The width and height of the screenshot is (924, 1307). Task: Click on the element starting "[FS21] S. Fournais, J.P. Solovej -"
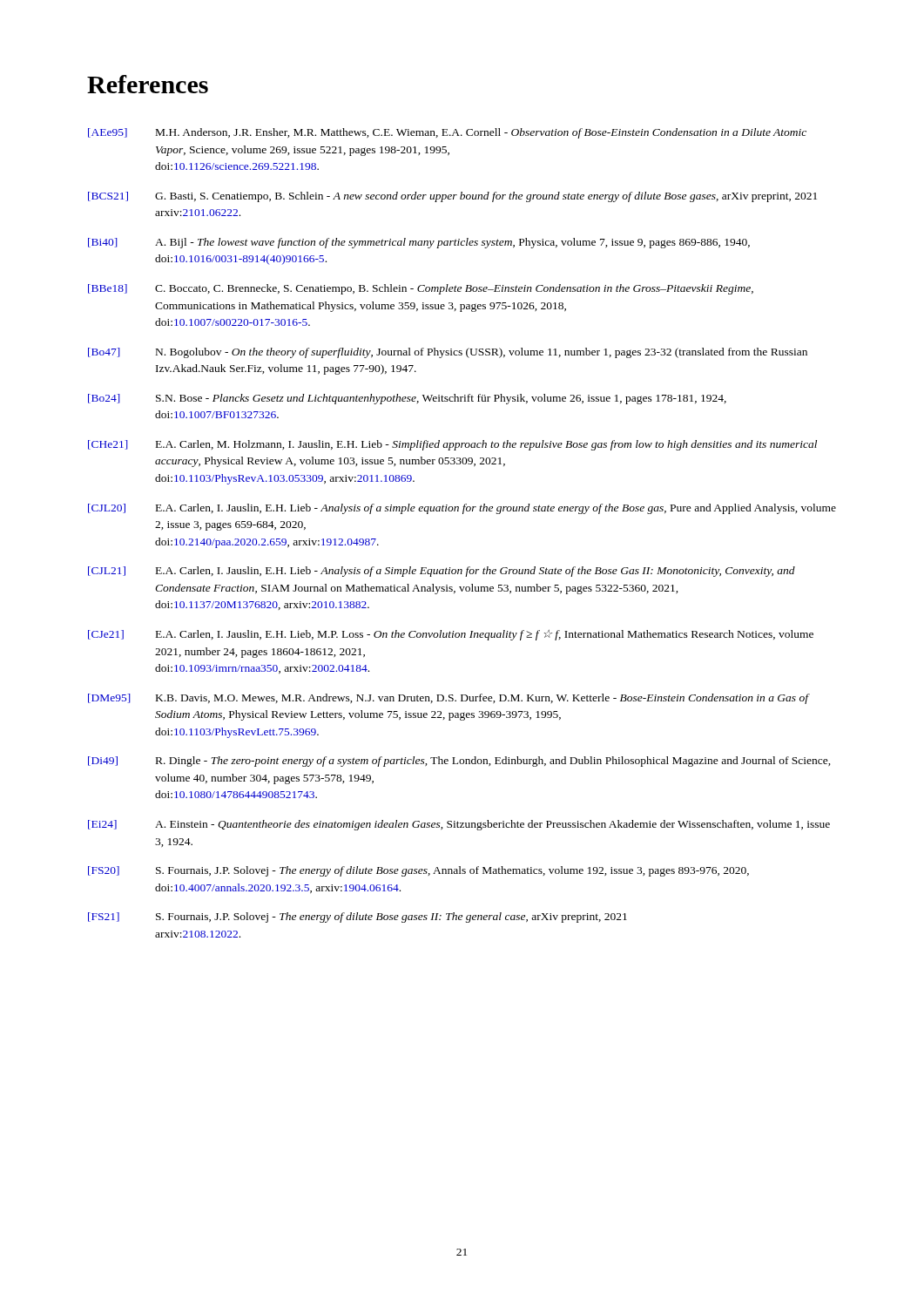462,925
